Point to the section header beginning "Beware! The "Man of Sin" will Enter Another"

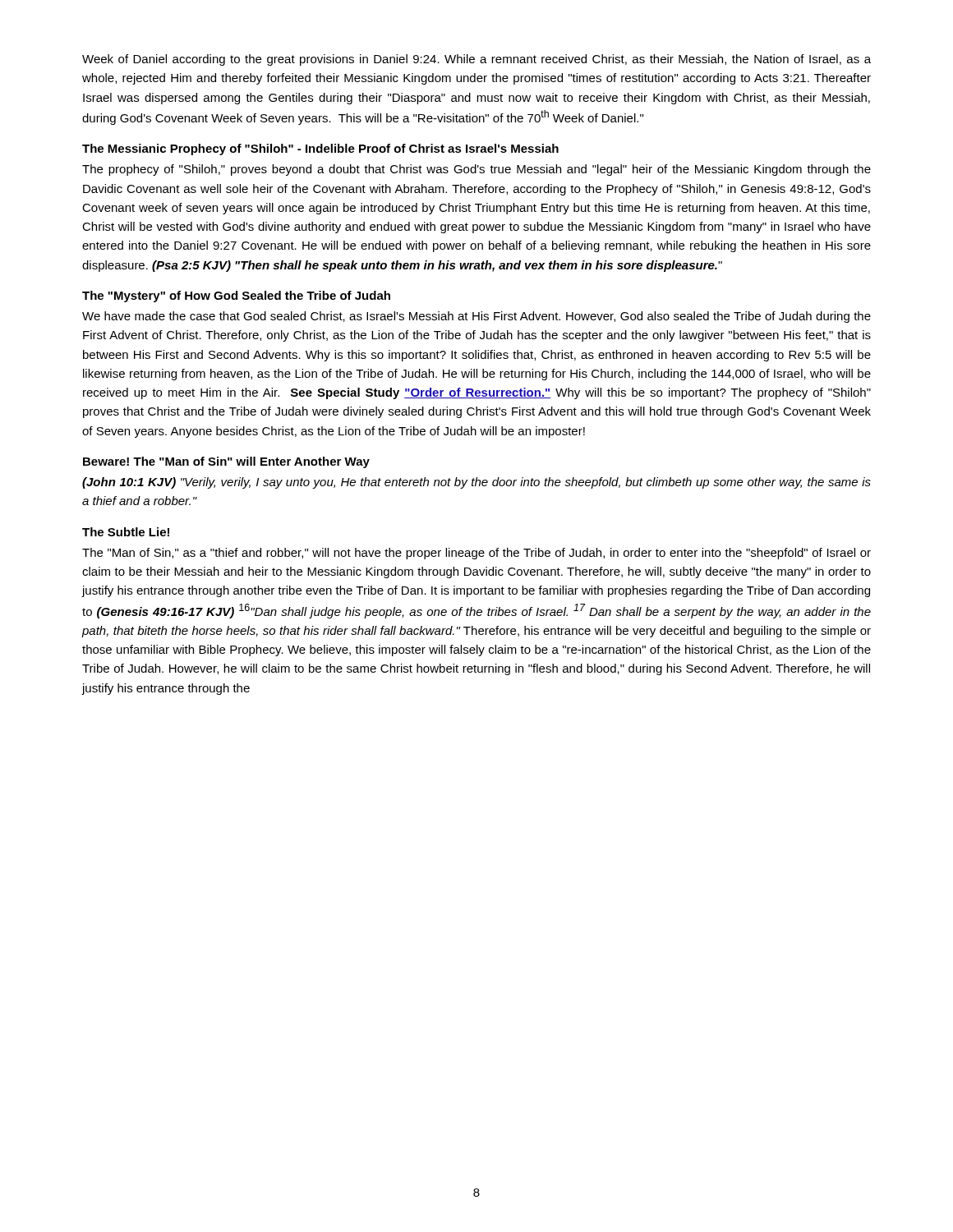[x=226, y=461]
